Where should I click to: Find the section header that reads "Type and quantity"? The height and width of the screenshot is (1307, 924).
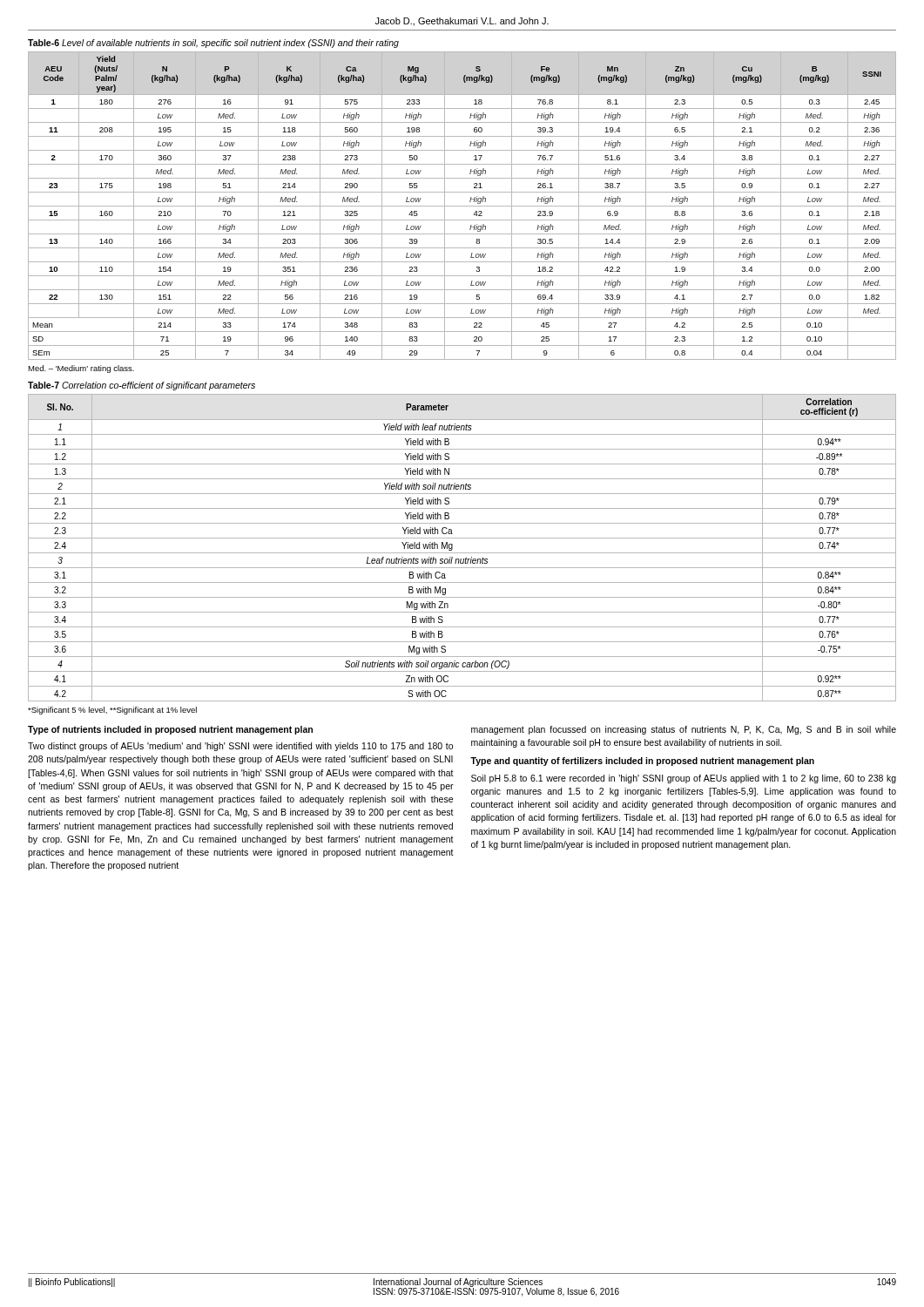pos(643,761)
